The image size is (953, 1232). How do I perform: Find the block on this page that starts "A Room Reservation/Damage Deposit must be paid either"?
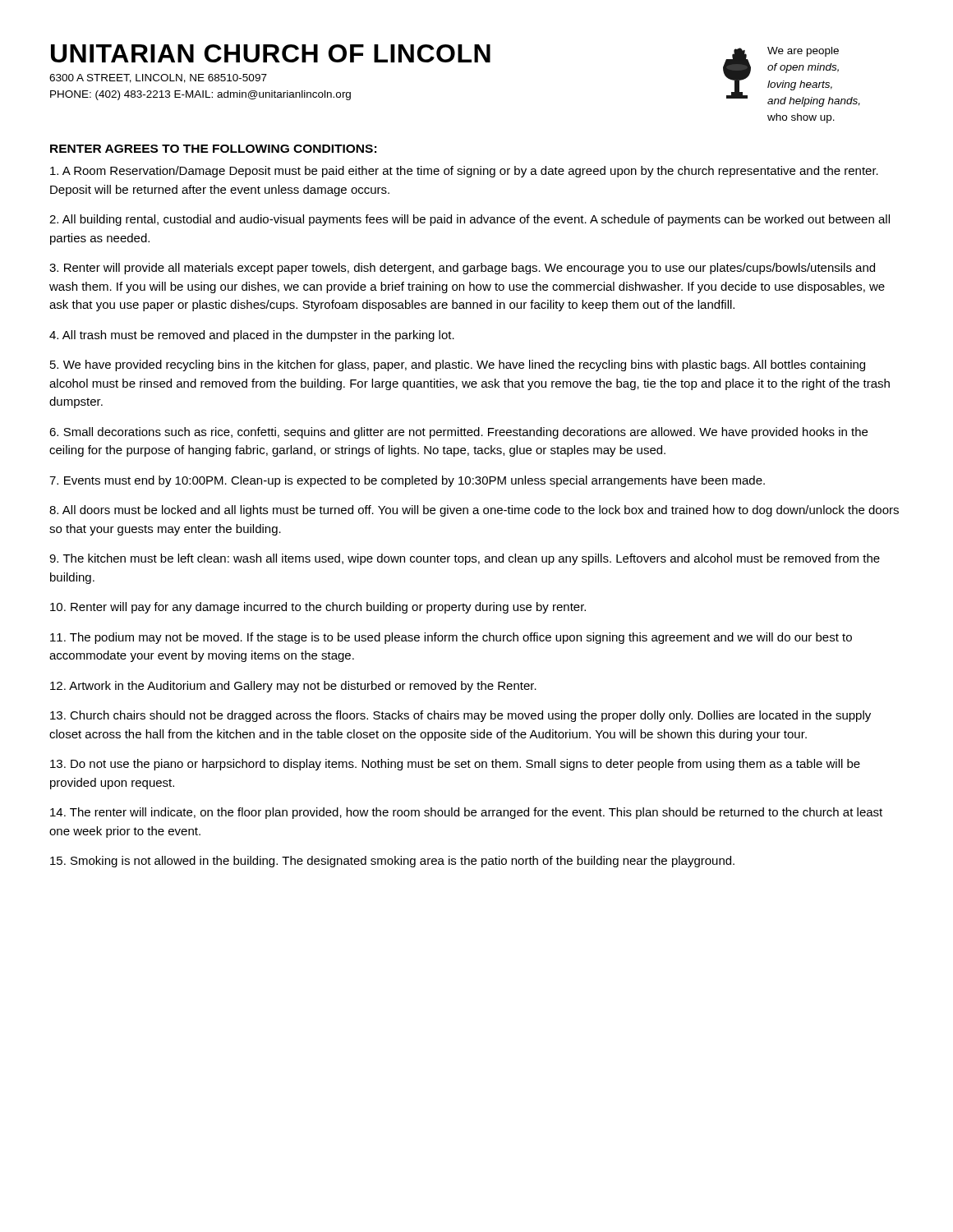tap(476, 181)
